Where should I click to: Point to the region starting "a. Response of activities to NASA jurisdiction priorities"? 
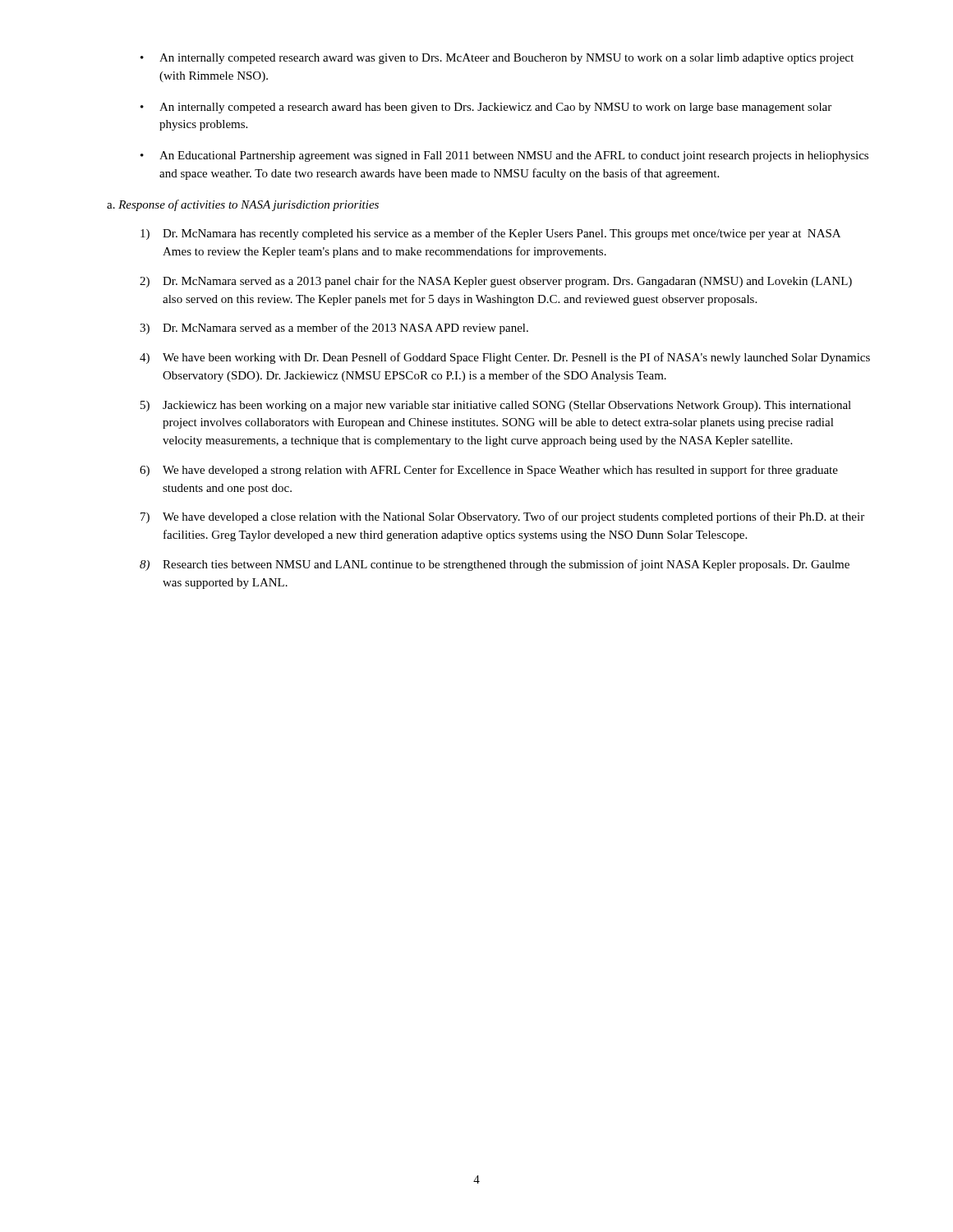click(x=243, y=204)
